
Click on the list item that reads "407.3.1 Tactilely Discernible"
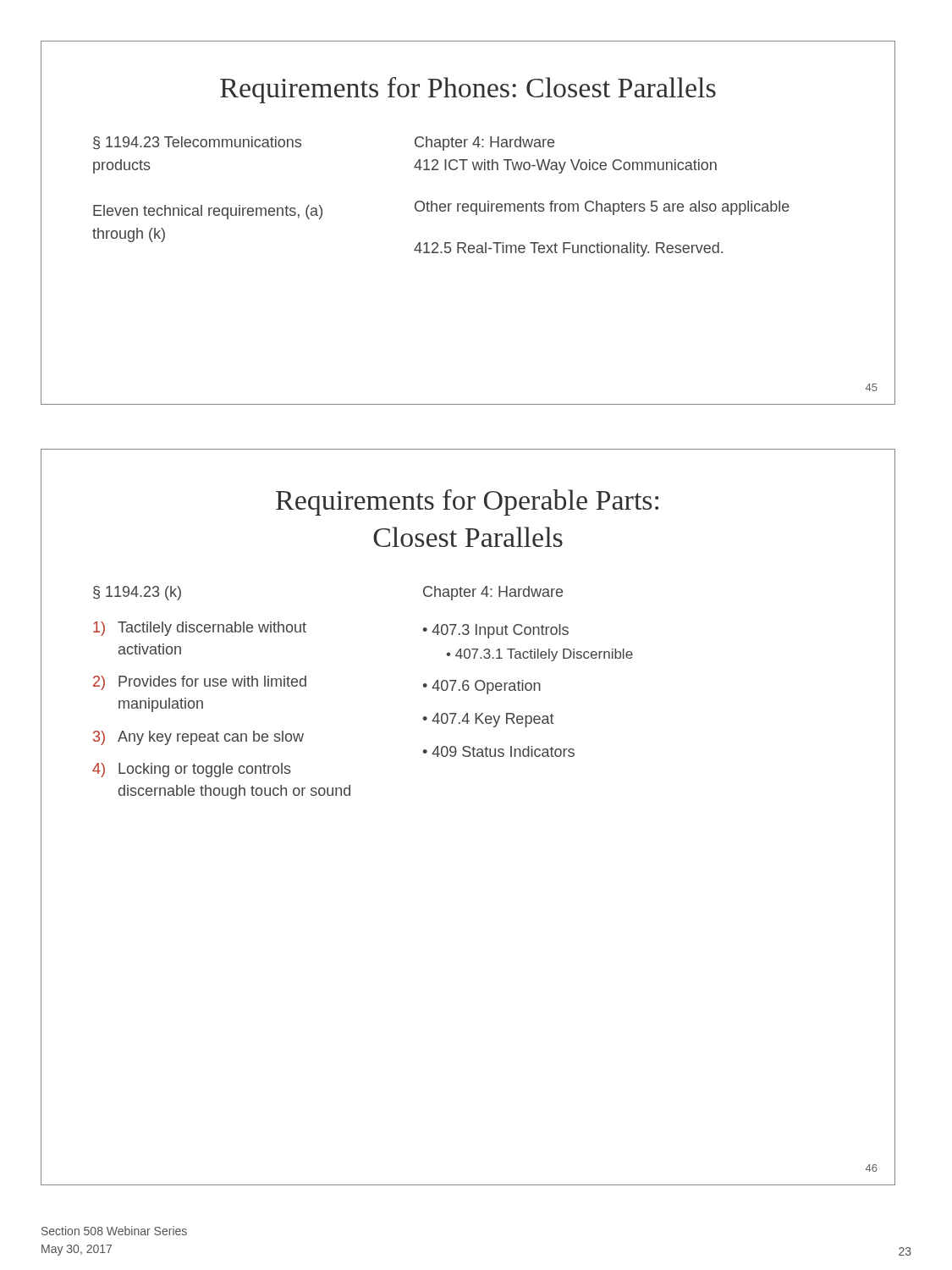pyautogui.click(x=544, y=654)
